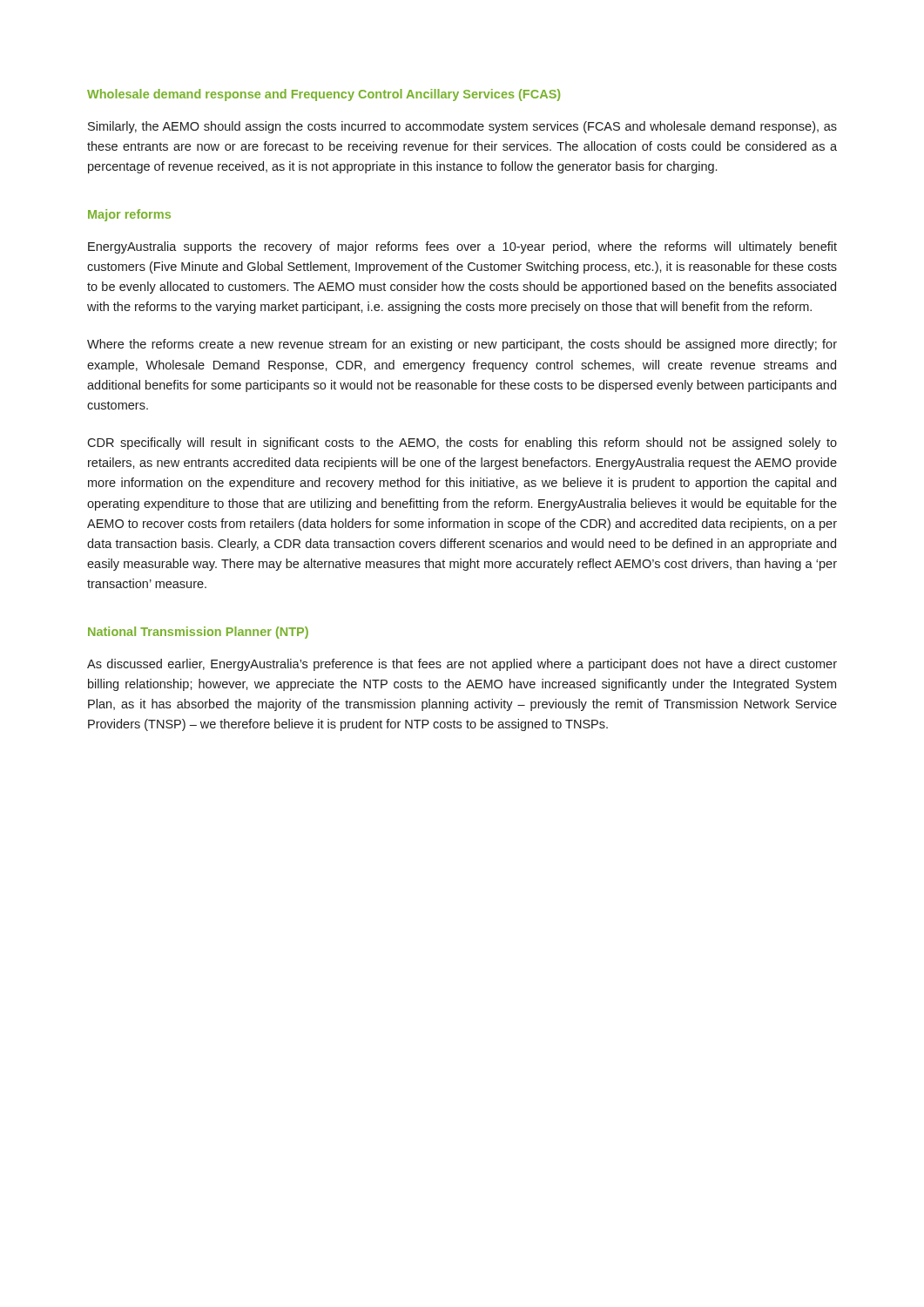This screenshot has width=924, height=1307.
Task: Click the passage that begins "As discussed earlier, EnergyAustralia’s preference"
Action: (462, 694)
